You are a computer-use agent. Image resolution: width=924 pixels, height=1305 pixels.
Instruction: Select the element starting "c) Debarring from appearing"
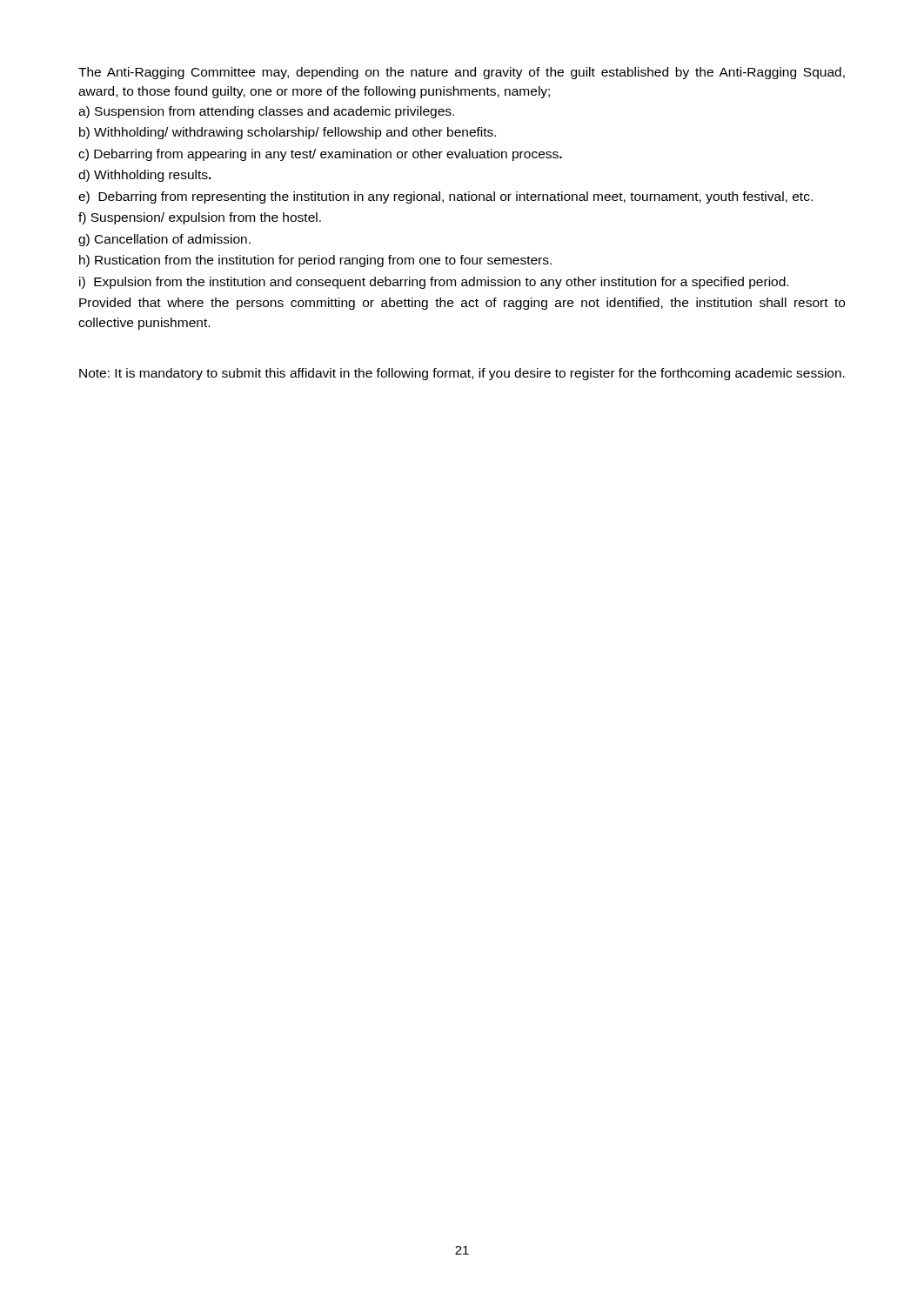(x=320, y=153)
